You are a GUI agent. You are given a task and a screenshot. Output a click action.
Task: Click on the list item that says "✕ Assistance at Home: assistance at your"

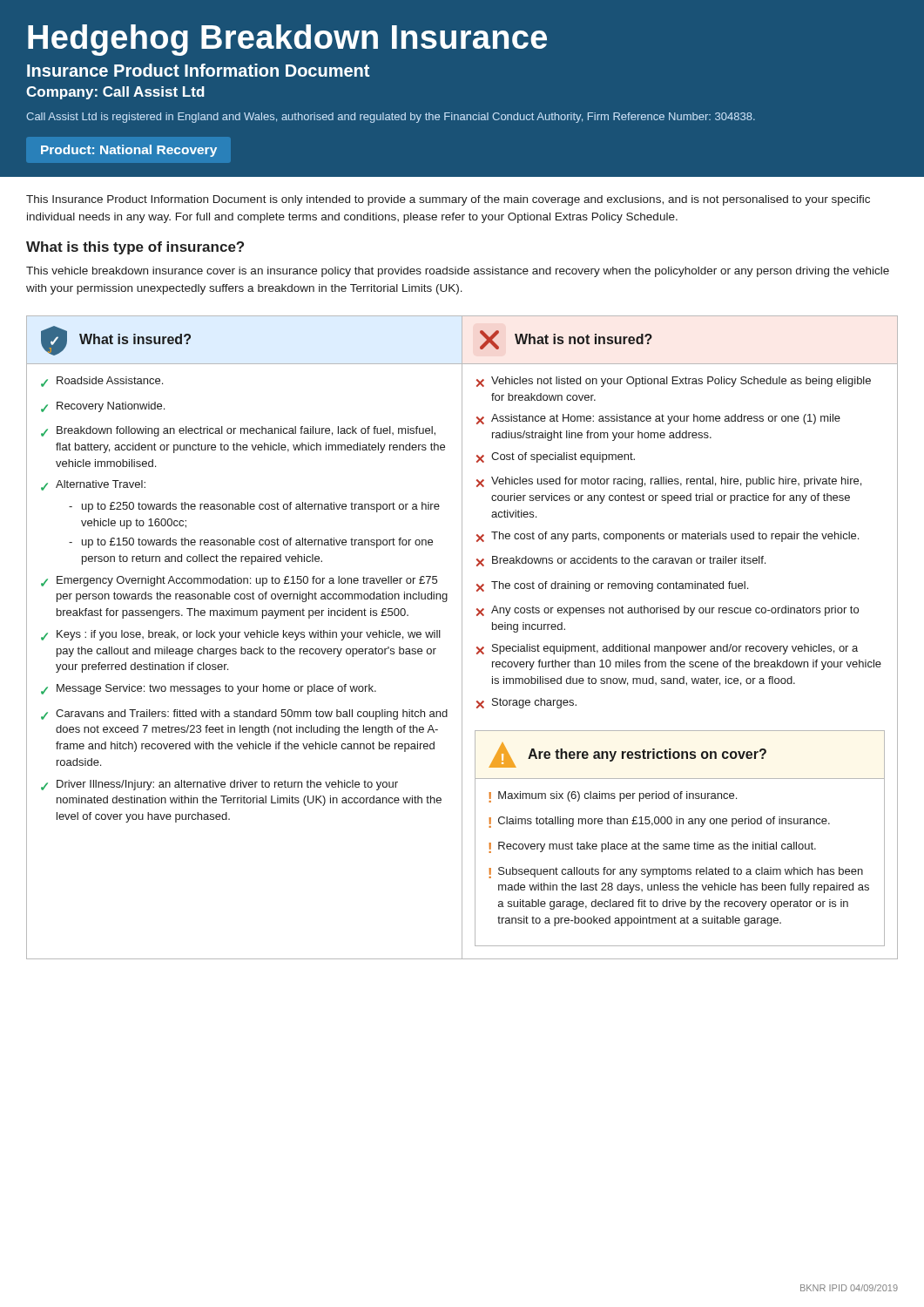coord(680,427)
